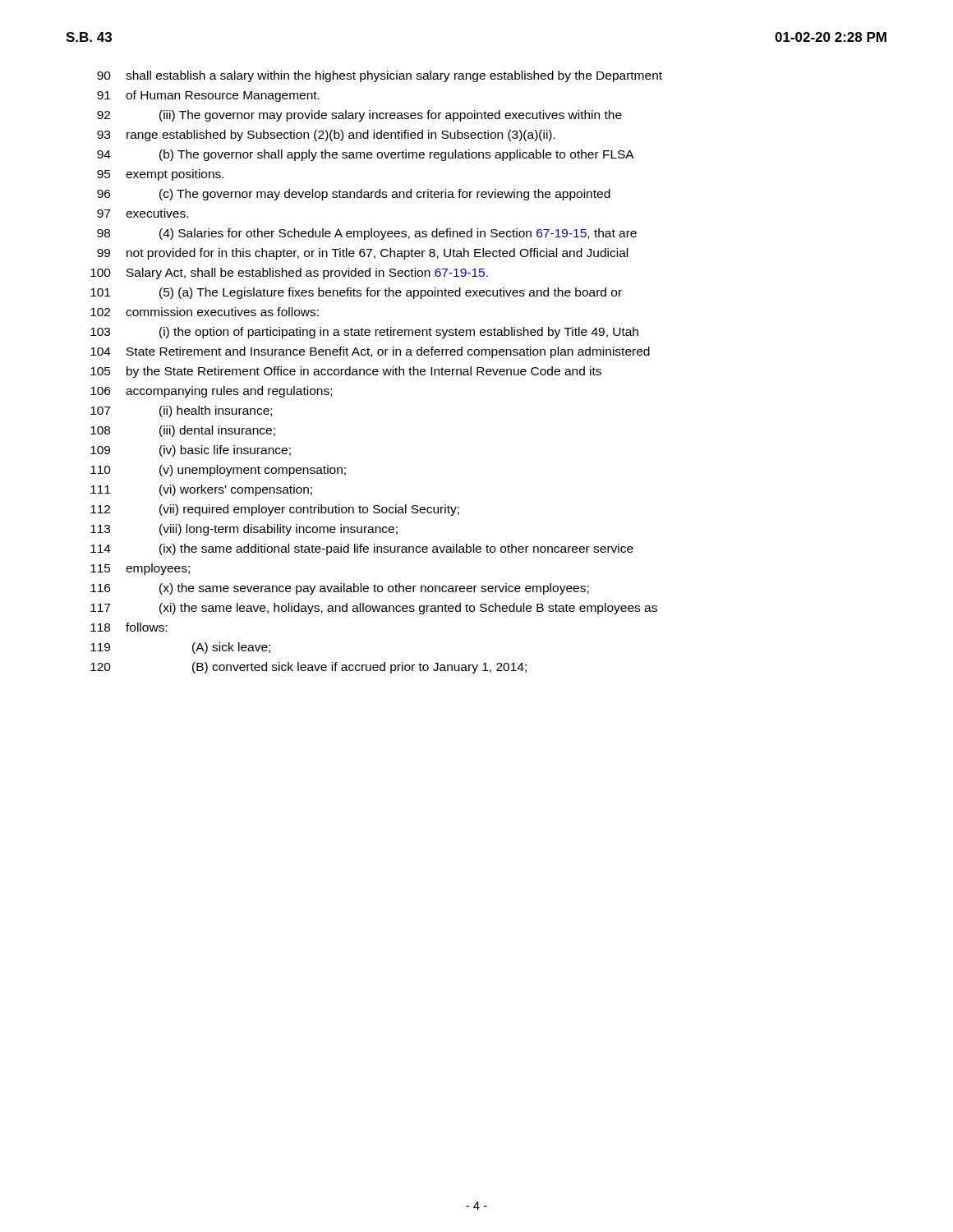
Task: Select the text block starting "112 (vii) required employer contribution"
Action: 275,510
